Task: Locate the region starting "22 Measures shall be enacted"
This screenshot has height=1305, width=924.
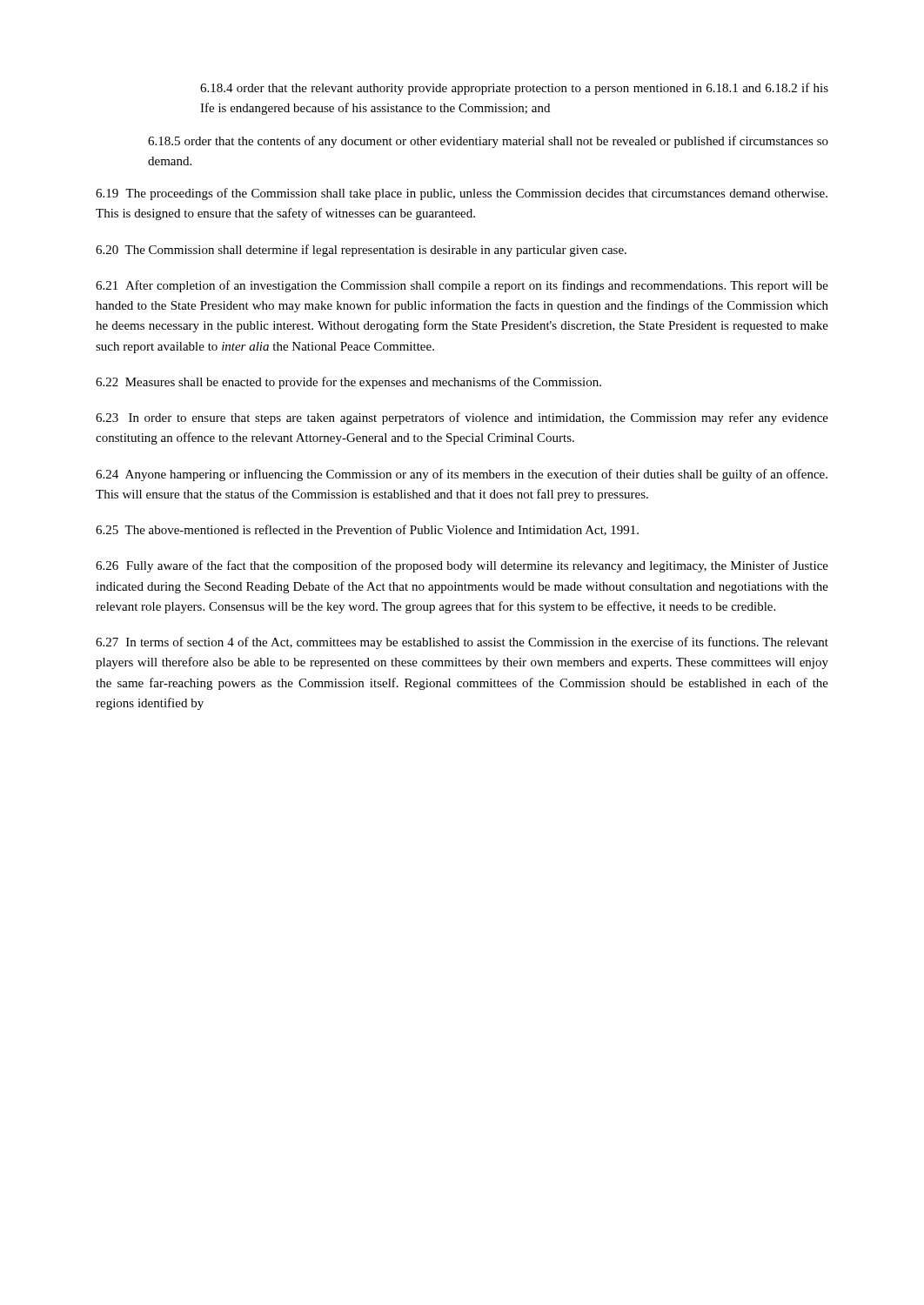Action: [349, 382]
